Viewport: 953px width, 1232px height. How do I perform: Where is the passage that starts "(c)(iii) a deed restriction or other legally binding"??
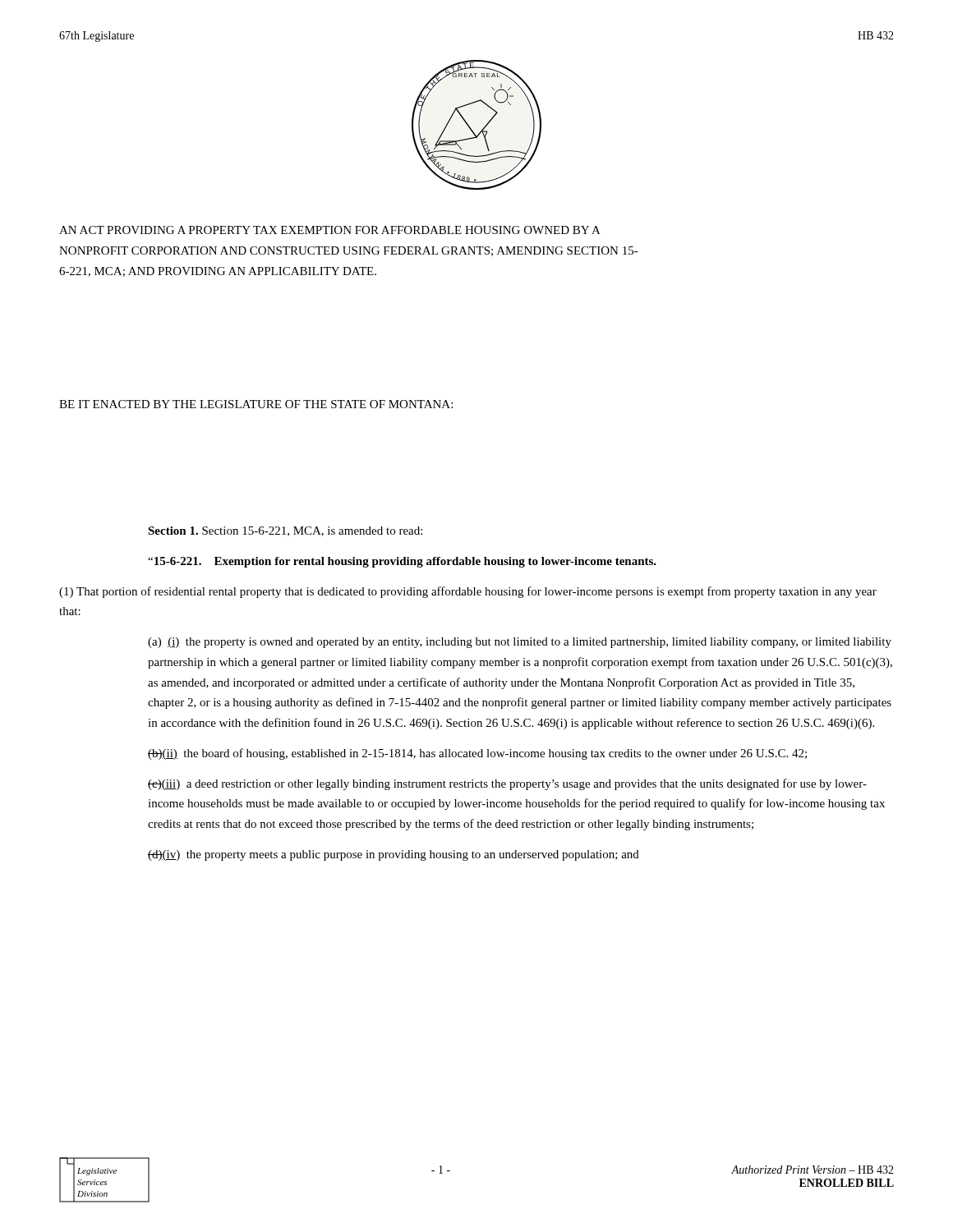point(517,803)
